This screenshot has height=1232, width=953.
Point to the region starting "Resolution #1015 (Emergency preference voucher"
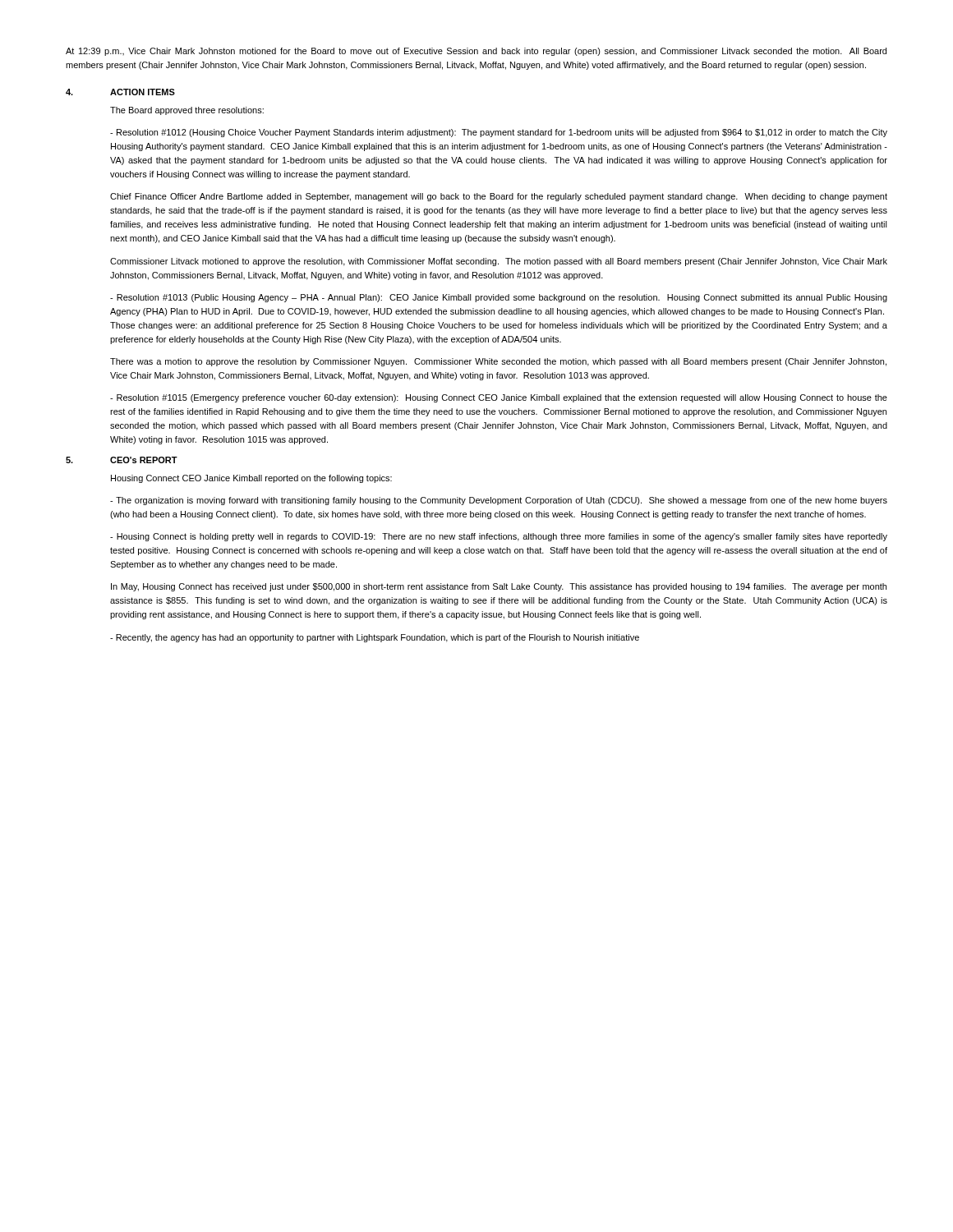click(499, 418)
